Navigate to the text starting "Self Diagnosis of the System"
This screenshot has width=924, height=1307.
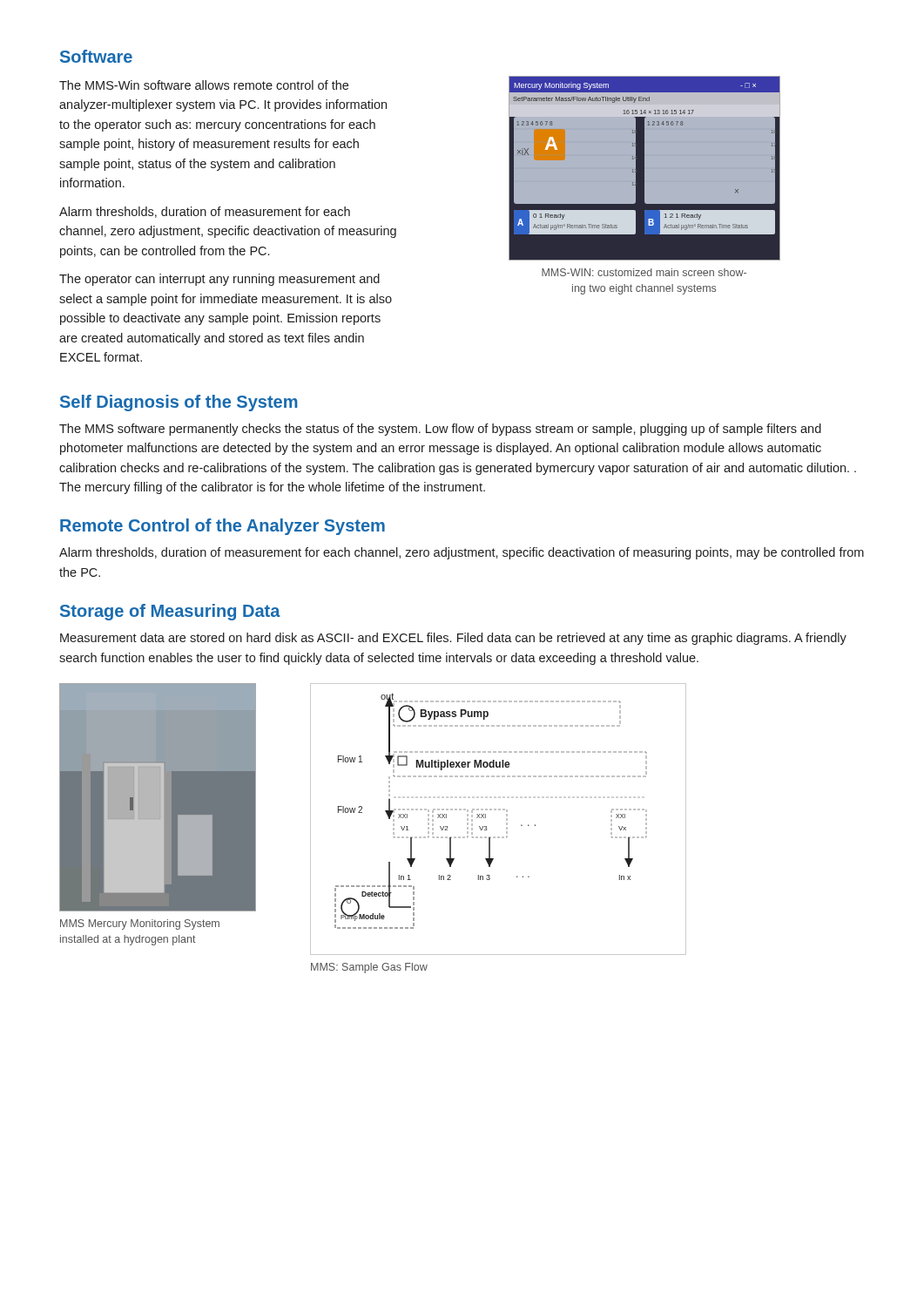point(179,401)
